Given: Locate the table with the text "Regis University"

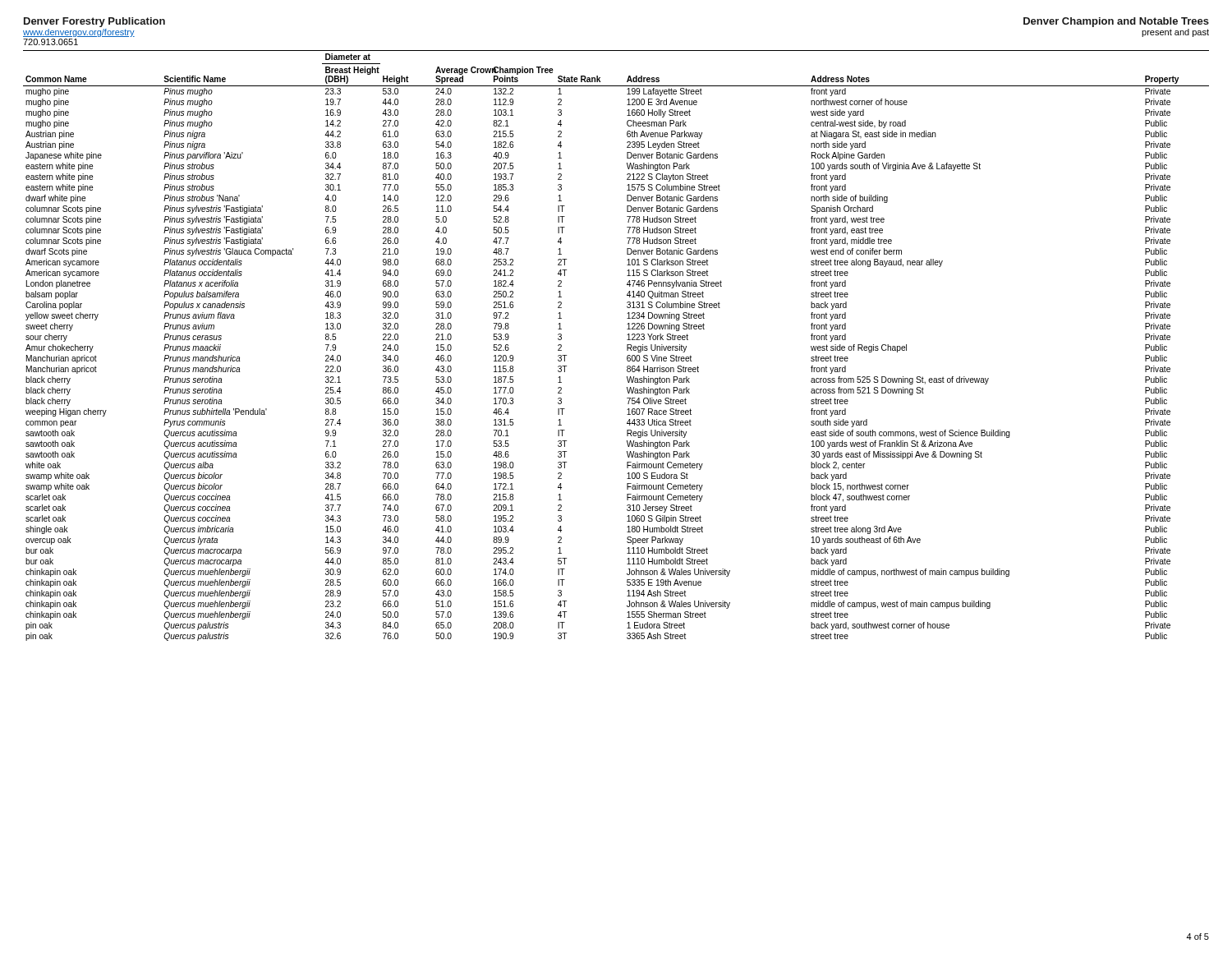Looking at the screenshot, I should pos(616,346).
